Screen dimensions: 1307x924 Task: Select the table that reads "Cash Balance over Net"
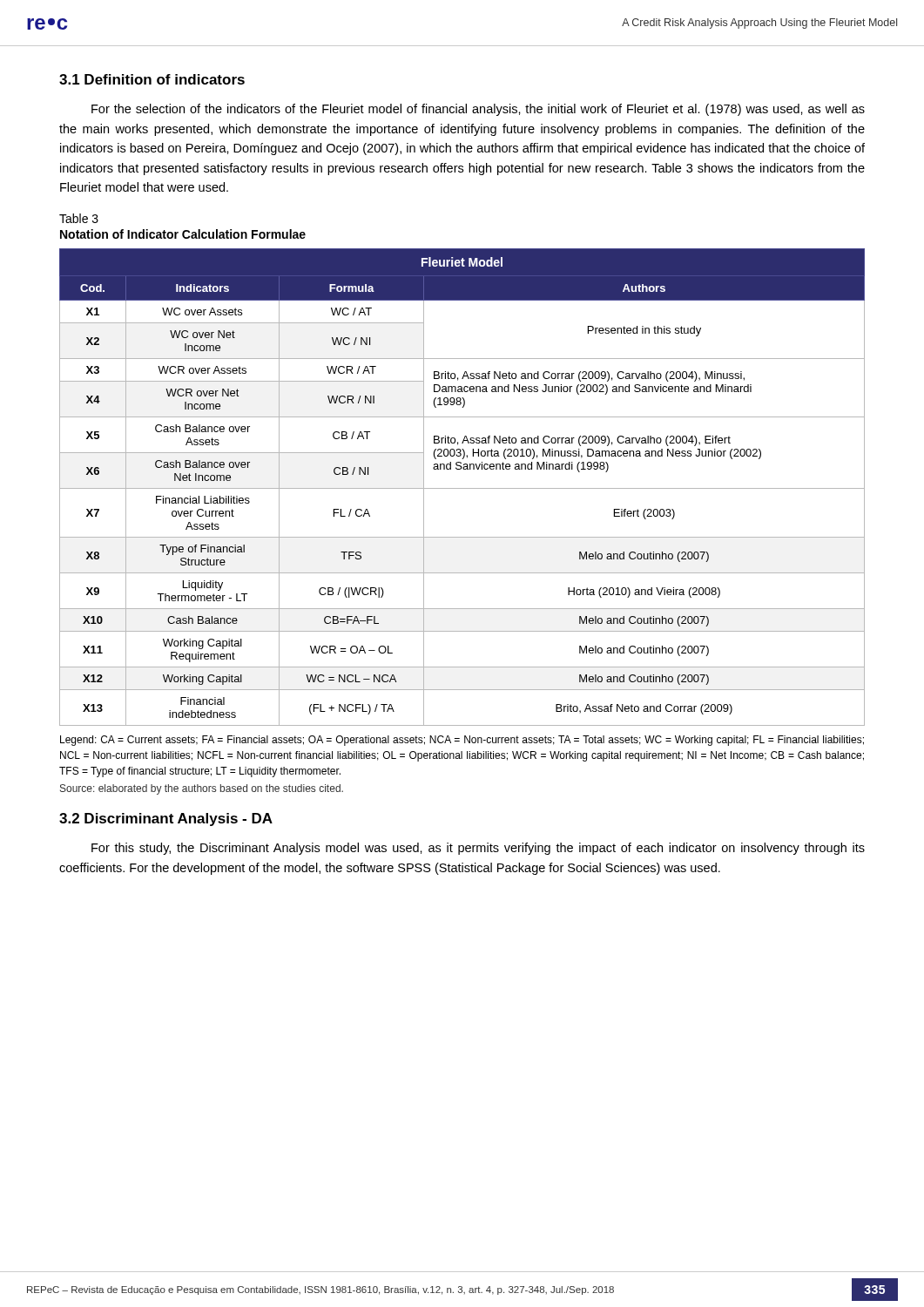[x=462, y=487]
